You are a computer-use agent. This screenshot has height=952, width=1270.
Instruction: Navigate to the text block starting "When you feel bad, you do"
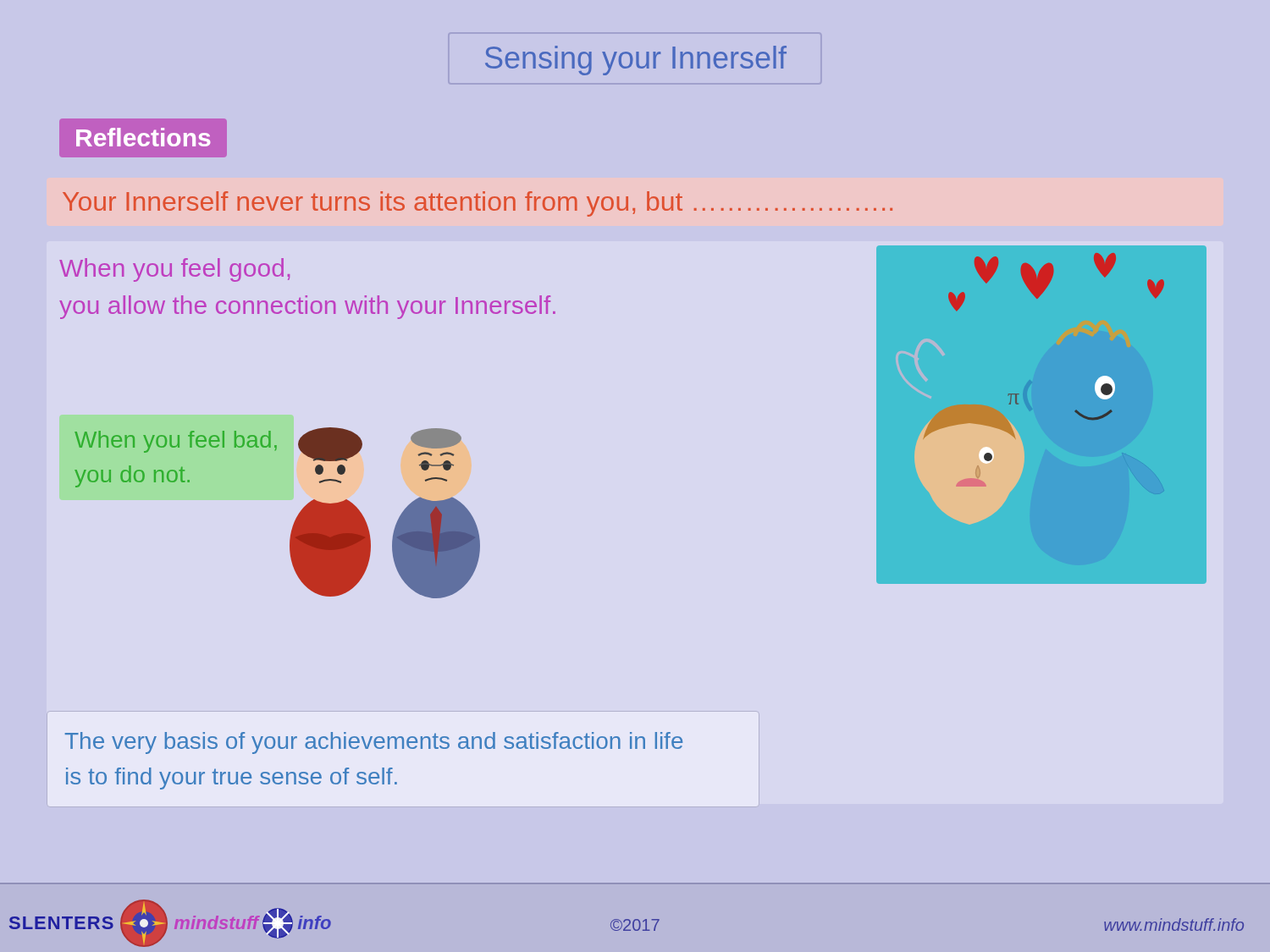pos(177,457)
